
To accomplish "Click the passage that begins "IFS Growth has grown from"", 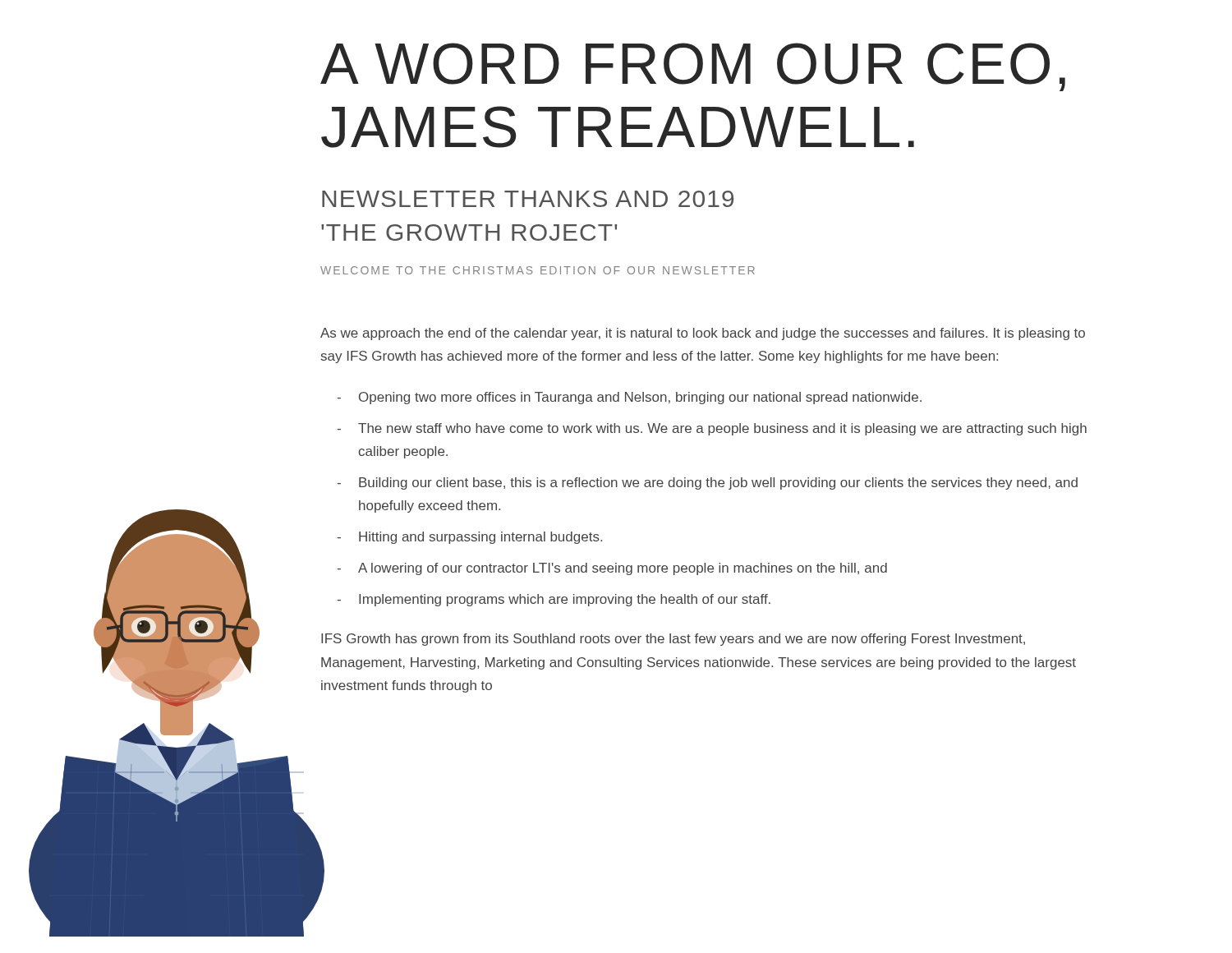I will (x=698, y=662).
